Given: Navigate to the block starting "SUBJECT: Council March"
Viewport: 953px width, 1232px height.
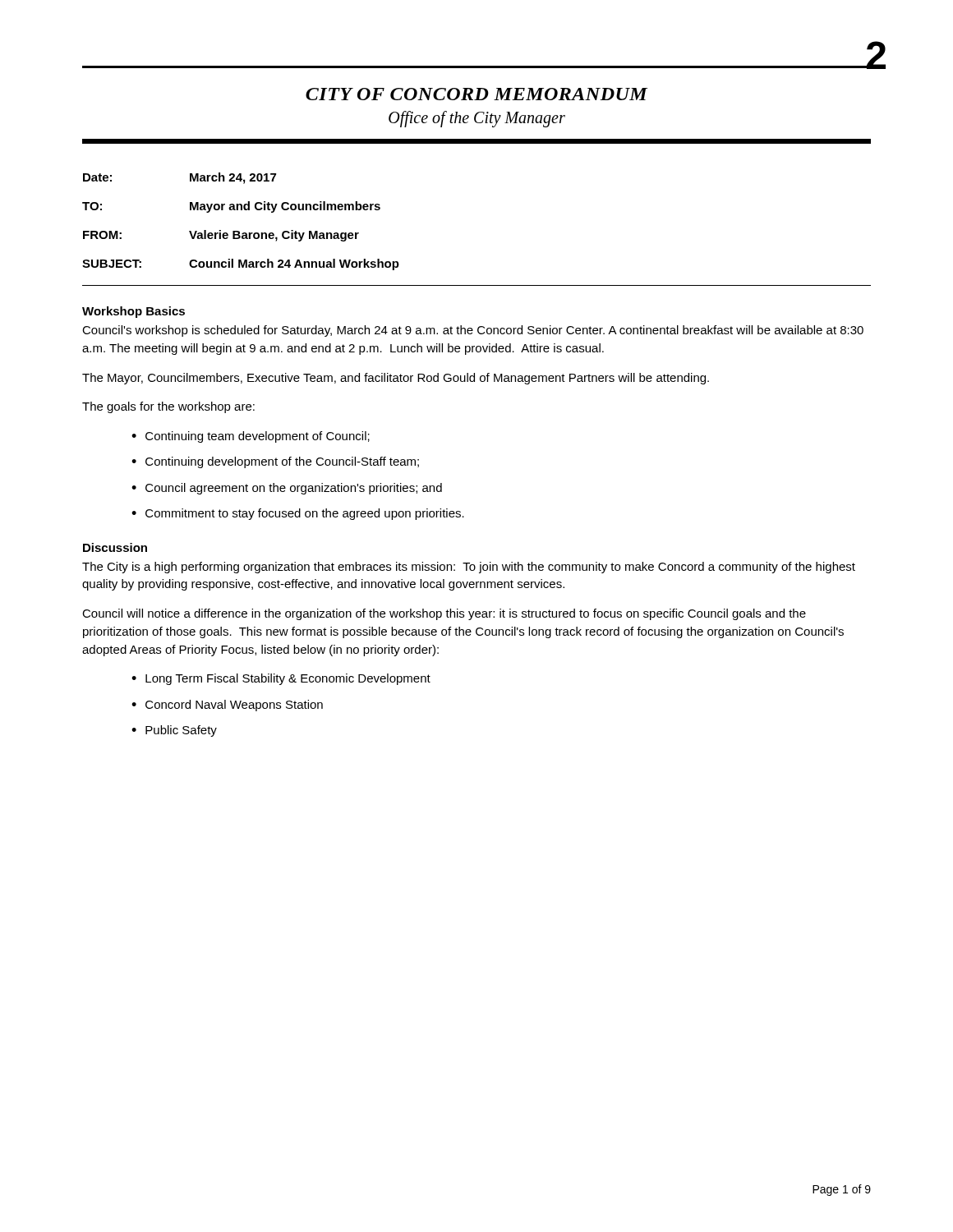Looking at the screenshot, I should [x=241, y=263].
